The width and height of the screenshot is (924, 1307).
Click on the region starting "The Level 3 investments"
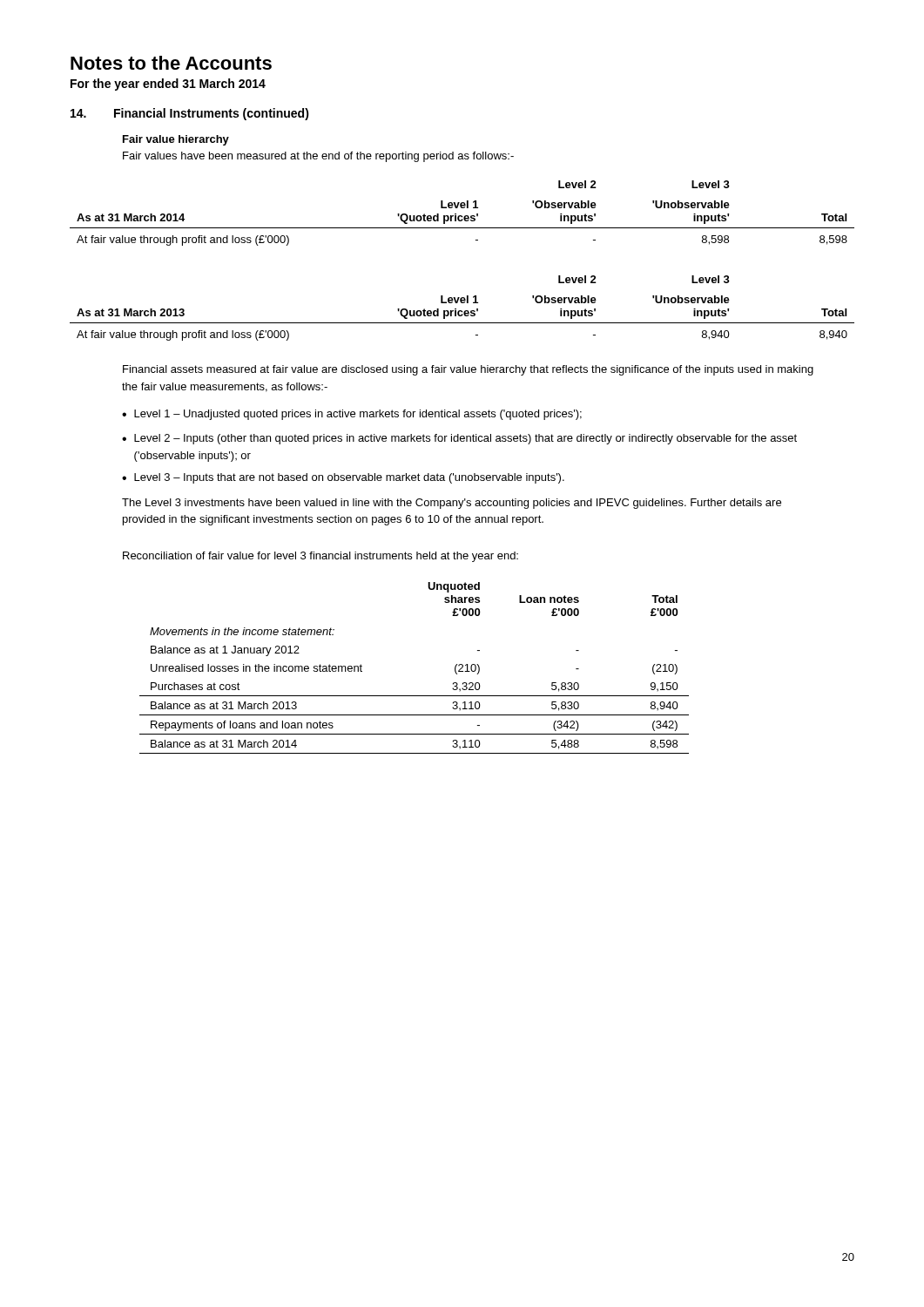452,511
